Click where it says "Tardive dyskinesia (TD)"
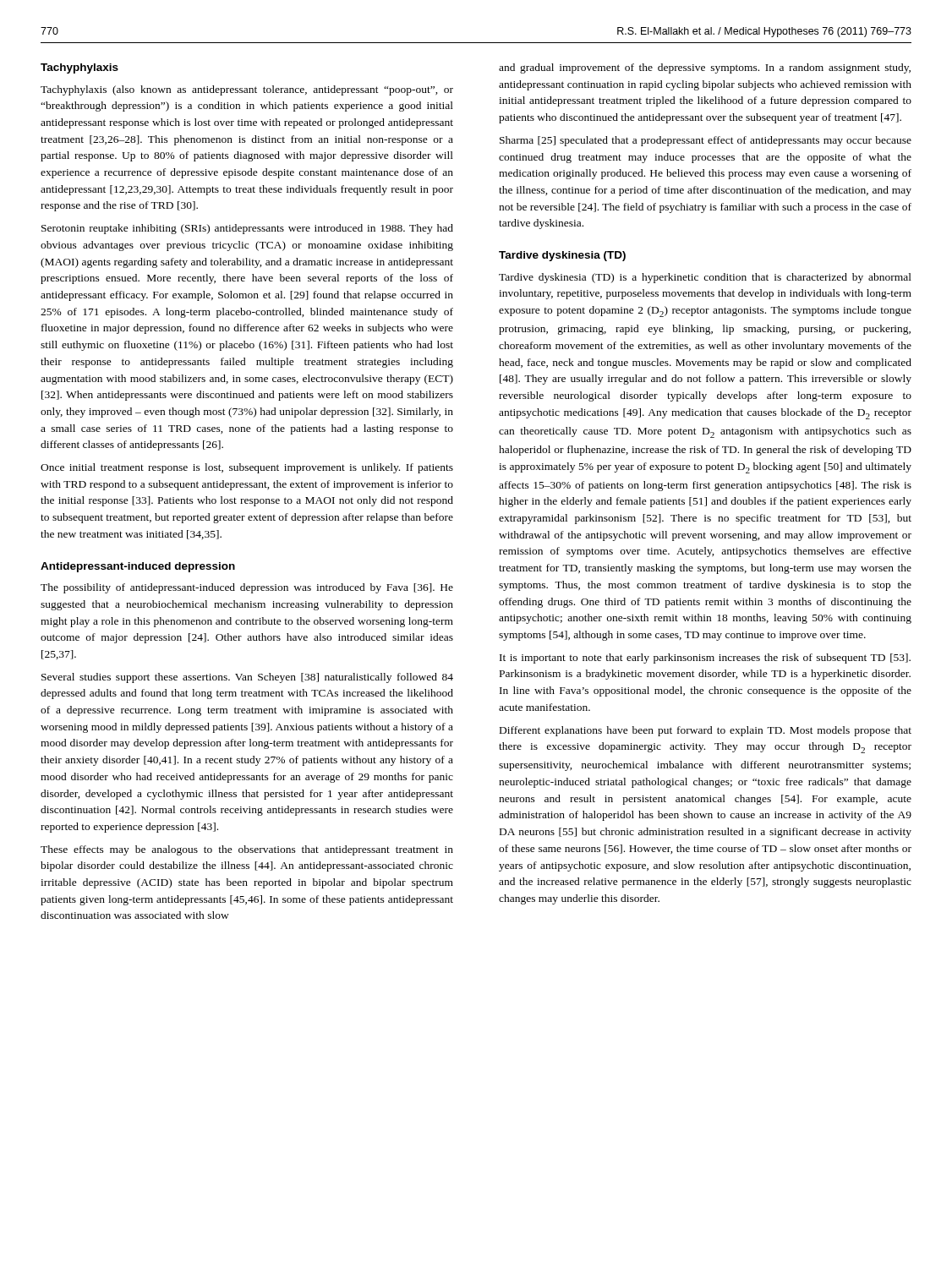 (x=562, y=255)
